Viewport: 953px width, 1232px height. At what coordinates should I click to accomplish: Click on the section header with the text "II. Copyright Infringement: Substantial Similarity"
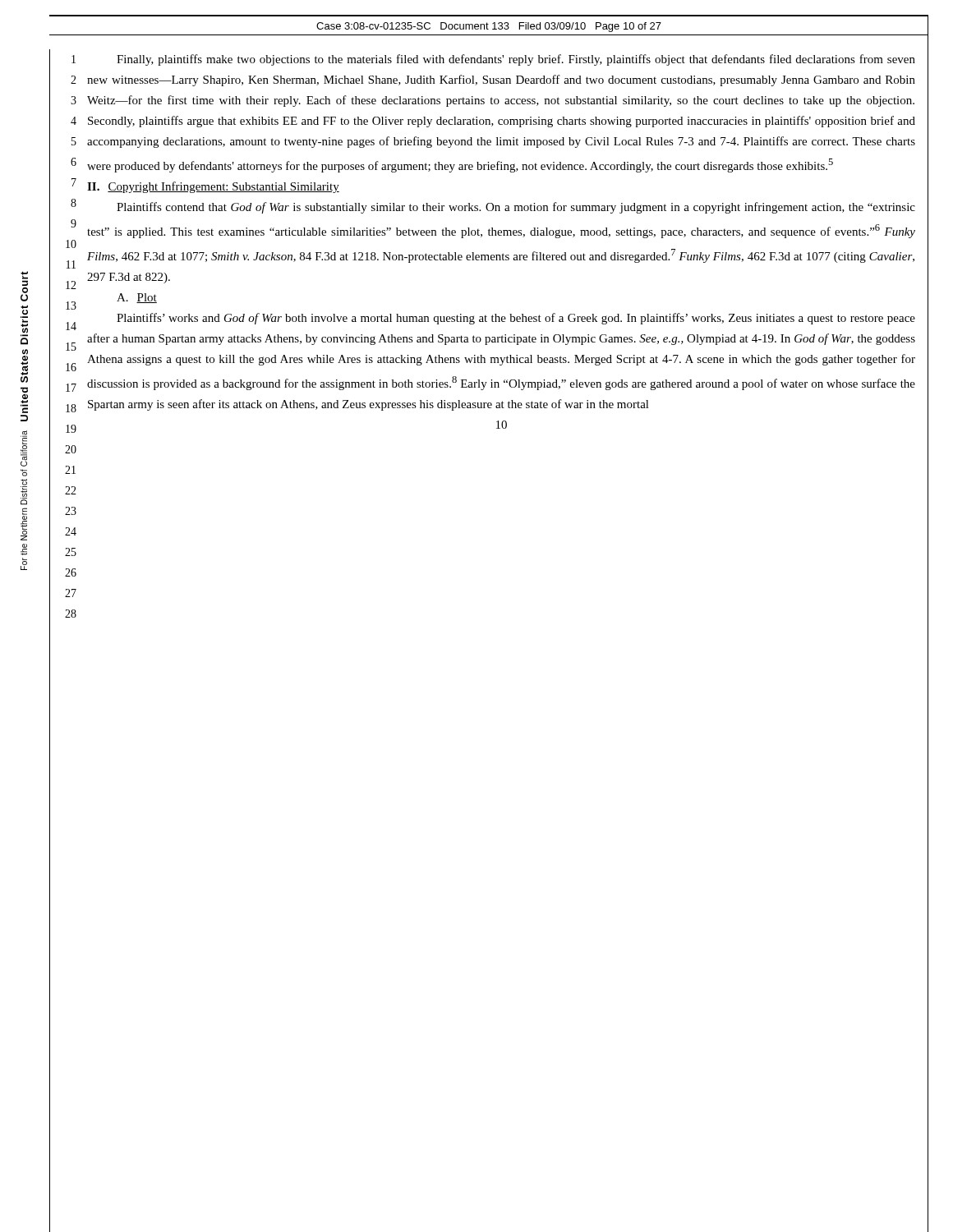(x=213, y=187)
